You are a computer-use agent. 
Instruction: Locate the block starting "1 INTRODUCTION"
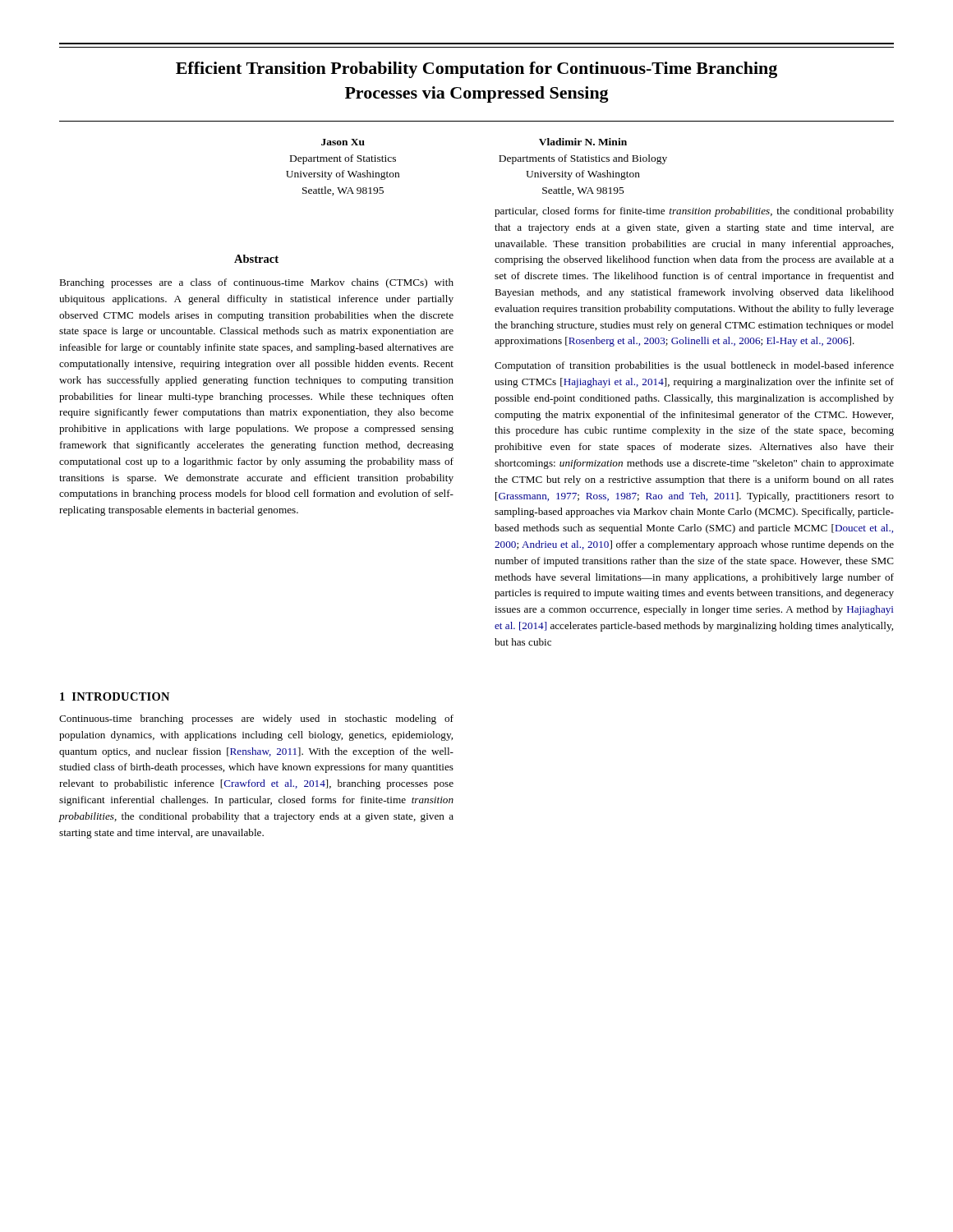tap(115, 697)
